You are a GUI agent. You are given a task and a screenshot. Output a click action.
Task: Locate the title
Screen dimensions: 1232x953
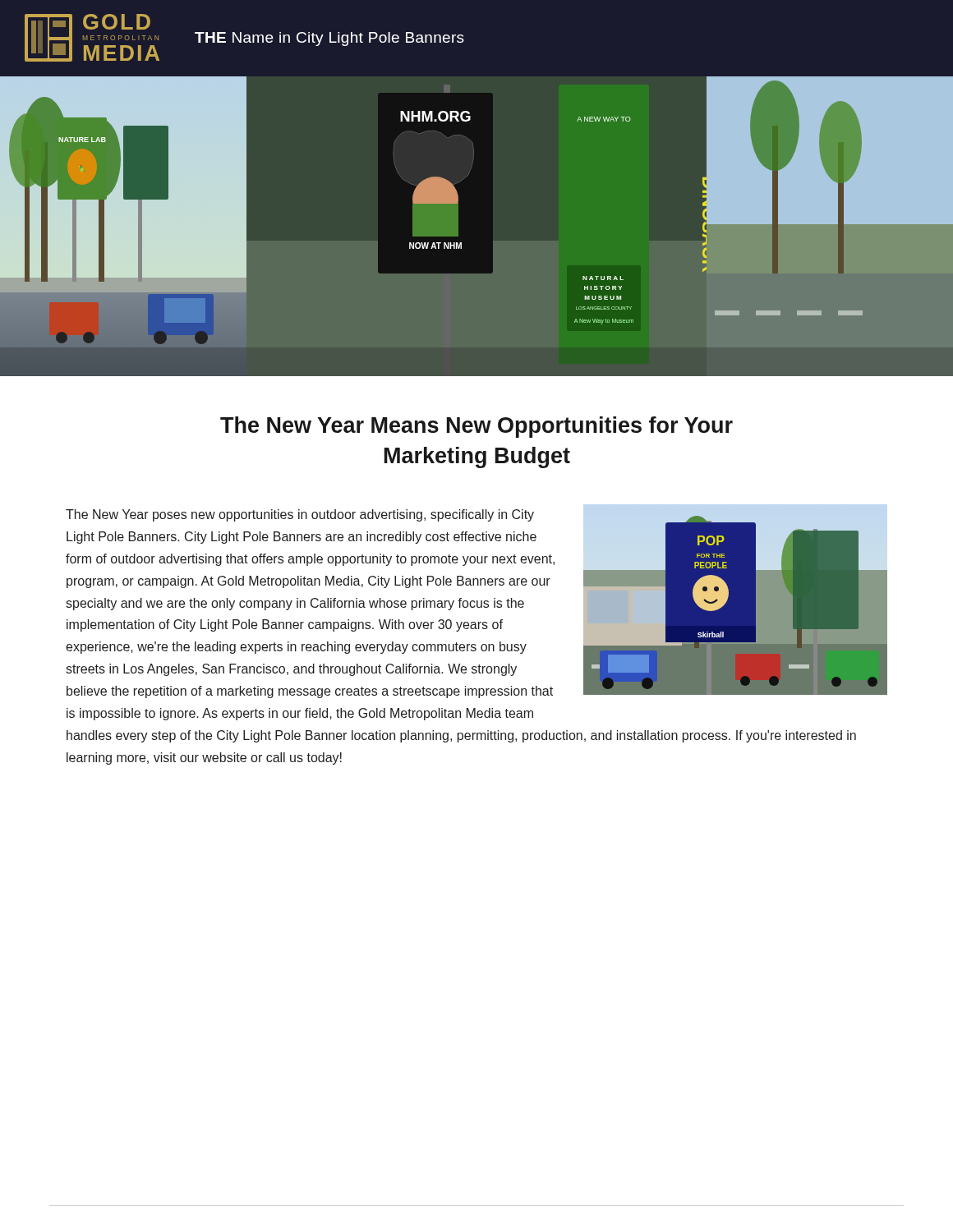[476, 441]
